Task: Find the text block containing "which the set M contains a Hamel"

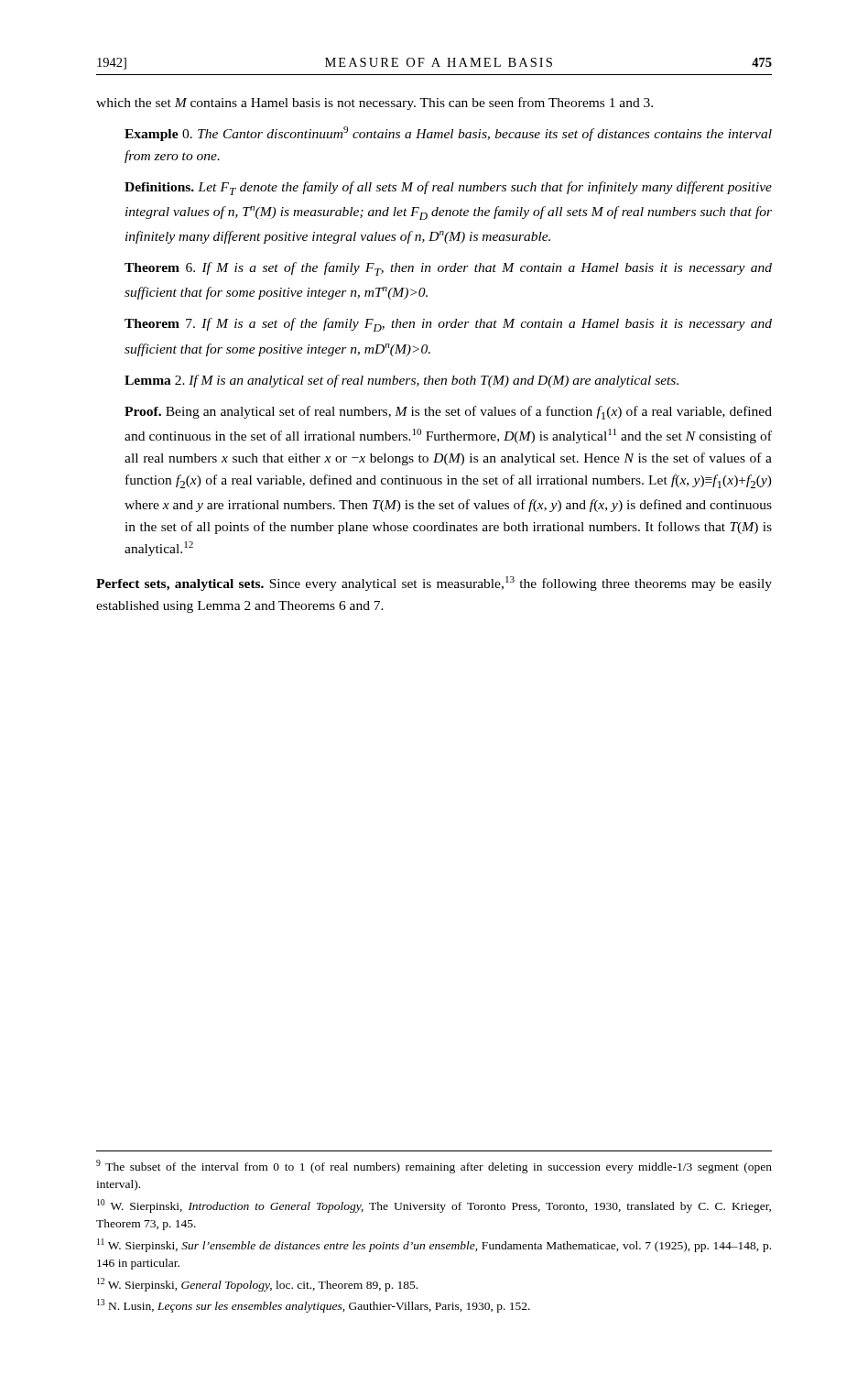Action: pos(375,102)
